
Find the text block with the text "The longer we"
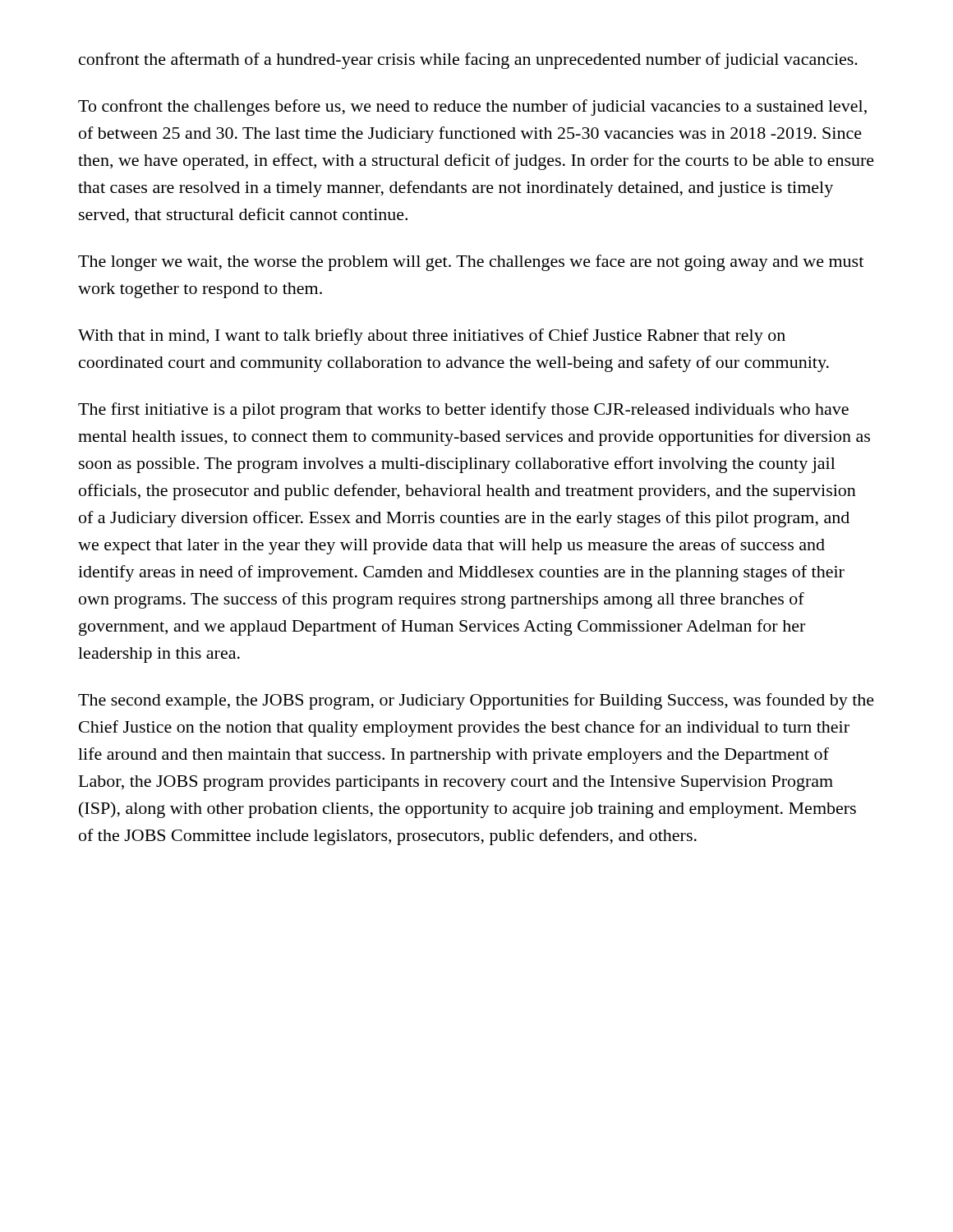(471, 274)
